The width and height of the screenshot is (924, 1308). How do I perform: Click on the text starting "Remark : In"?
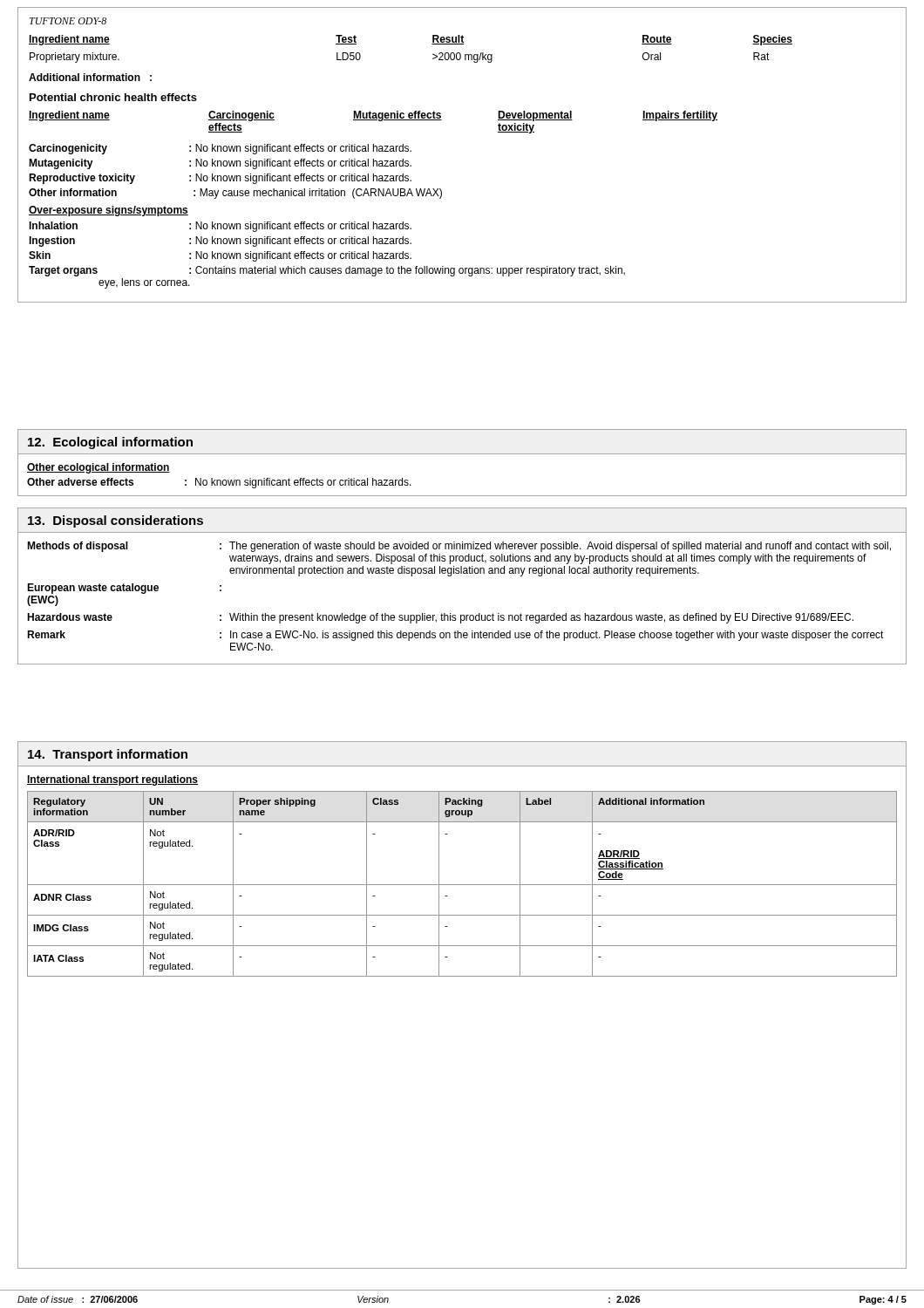click(462, 641)
